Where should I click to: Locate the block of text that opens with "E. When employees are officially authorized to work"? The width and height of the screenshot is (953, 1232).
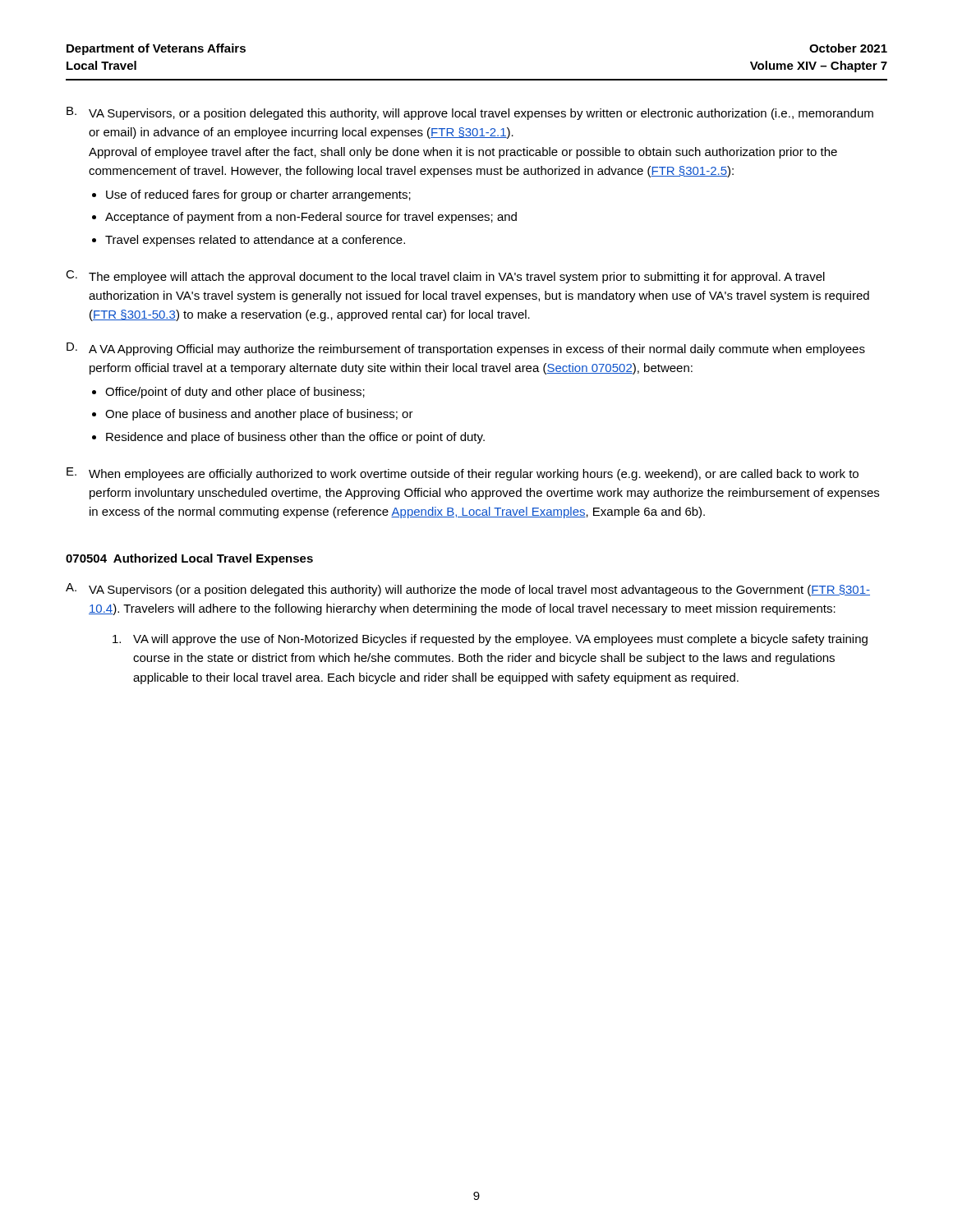pyautogui.click(x=476, y=492)
